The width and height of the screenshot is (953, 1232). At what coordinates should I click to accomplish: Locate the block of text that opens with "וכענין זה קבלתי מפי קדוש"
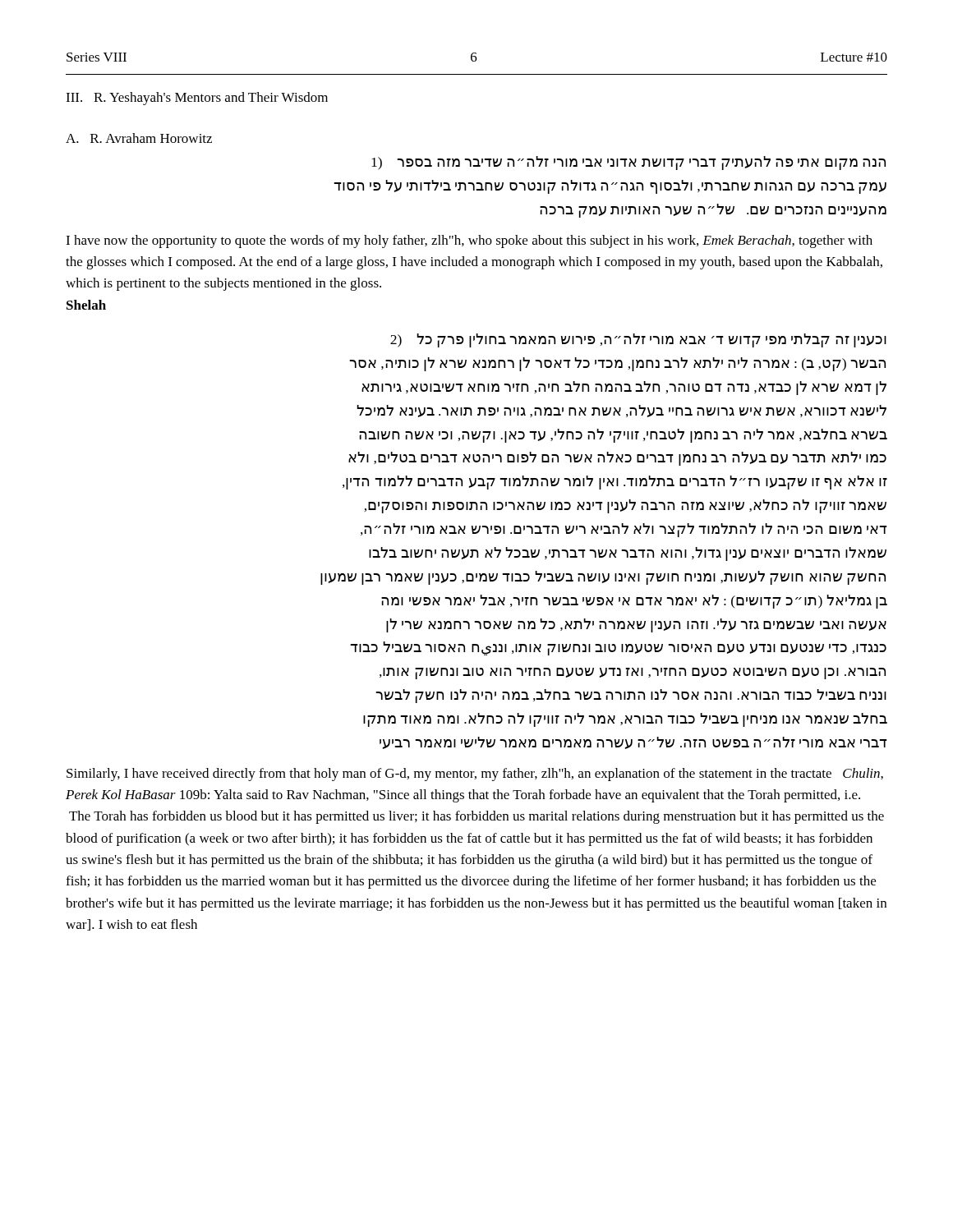pyautogui.click(x=603, y=541)
